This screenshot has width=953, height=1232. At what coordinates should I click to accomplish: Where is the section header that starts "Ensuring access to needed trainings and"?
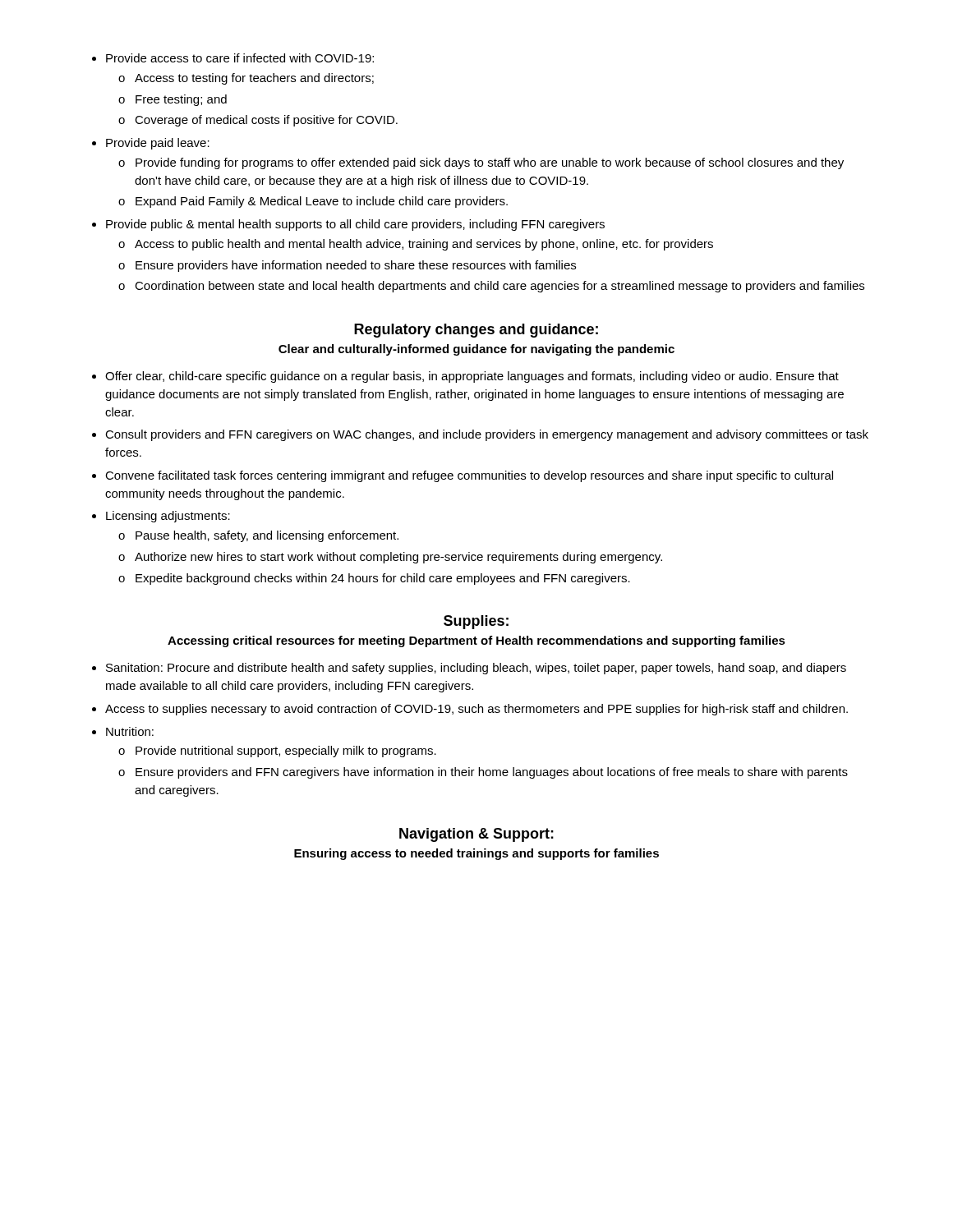click(476, 853)
